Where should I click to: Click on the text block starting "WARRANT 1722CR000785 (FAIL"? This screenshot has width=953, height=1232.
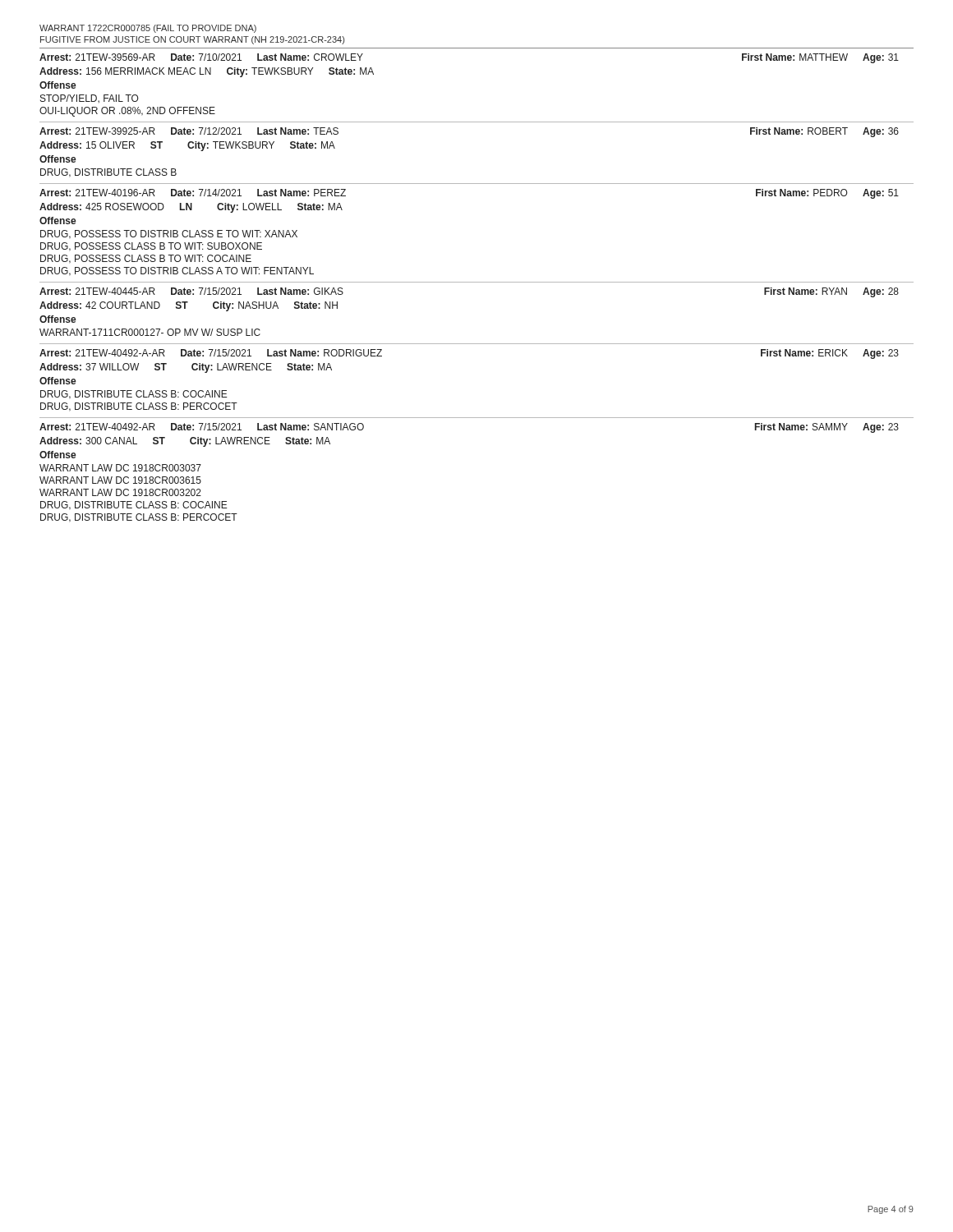(x=148, y=29)
